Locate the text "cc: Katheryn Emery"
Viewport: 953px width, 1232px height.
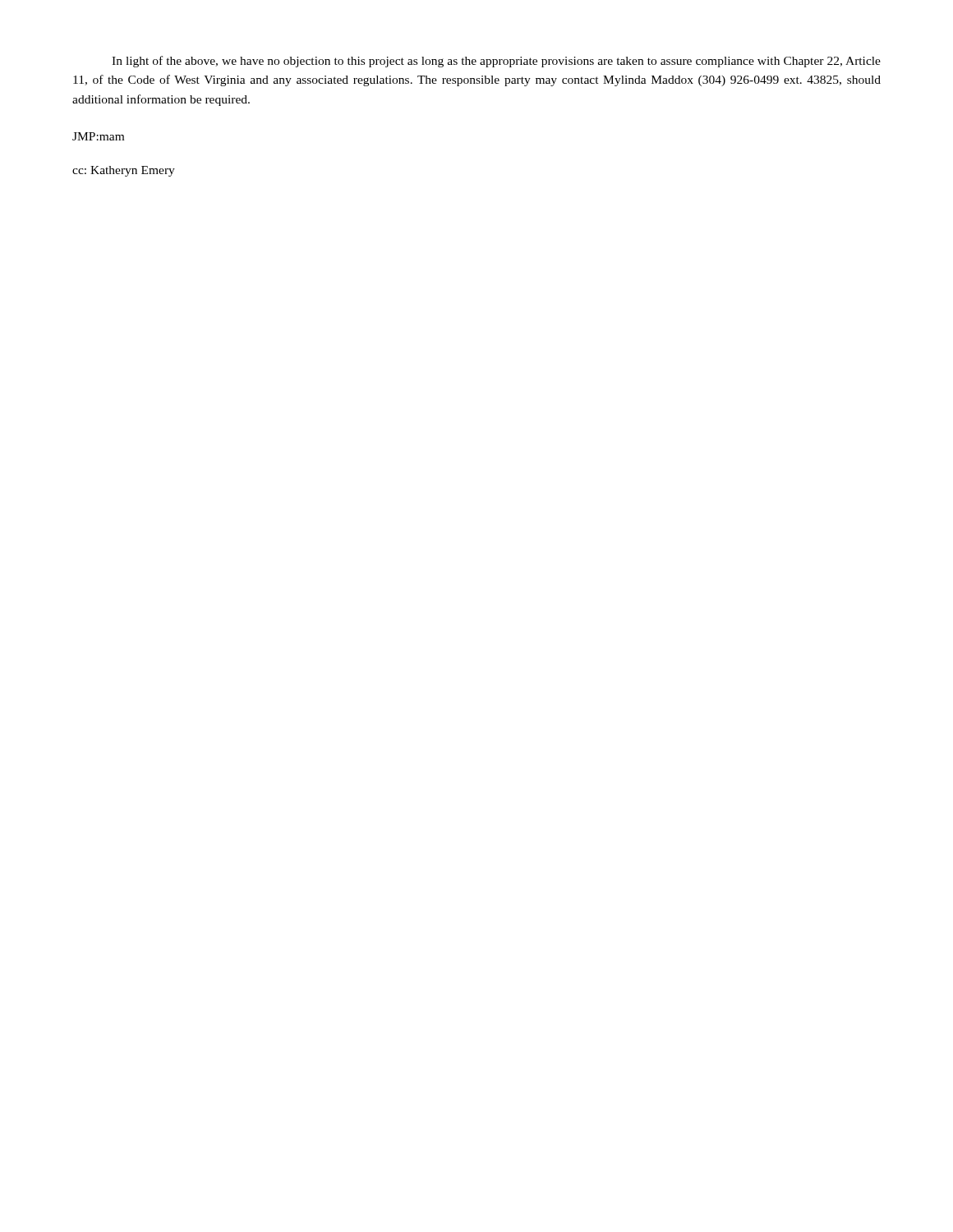pyautogui.click(x=124, y=170)
